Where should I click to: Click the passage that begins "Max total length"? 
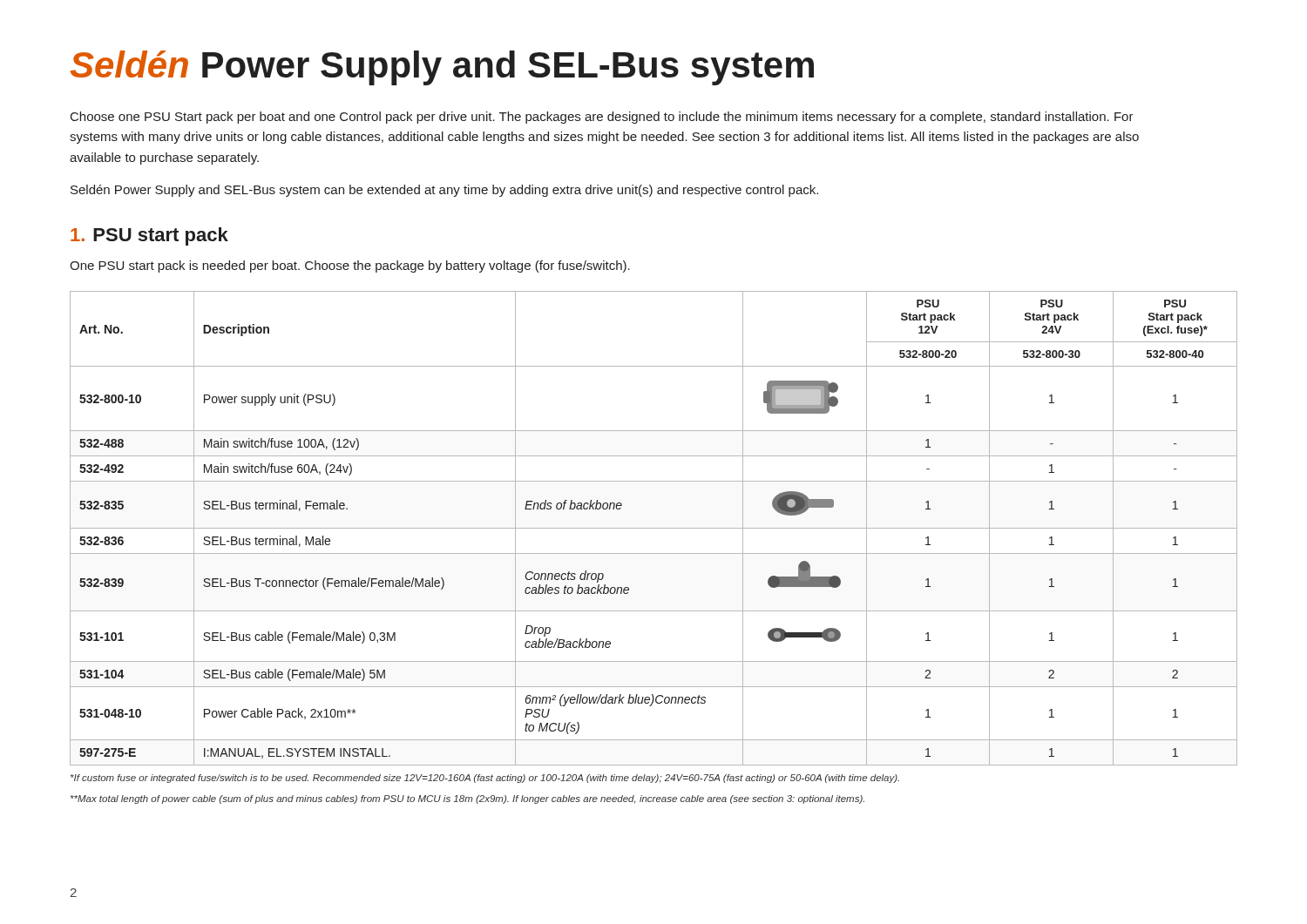pos(468,798)
